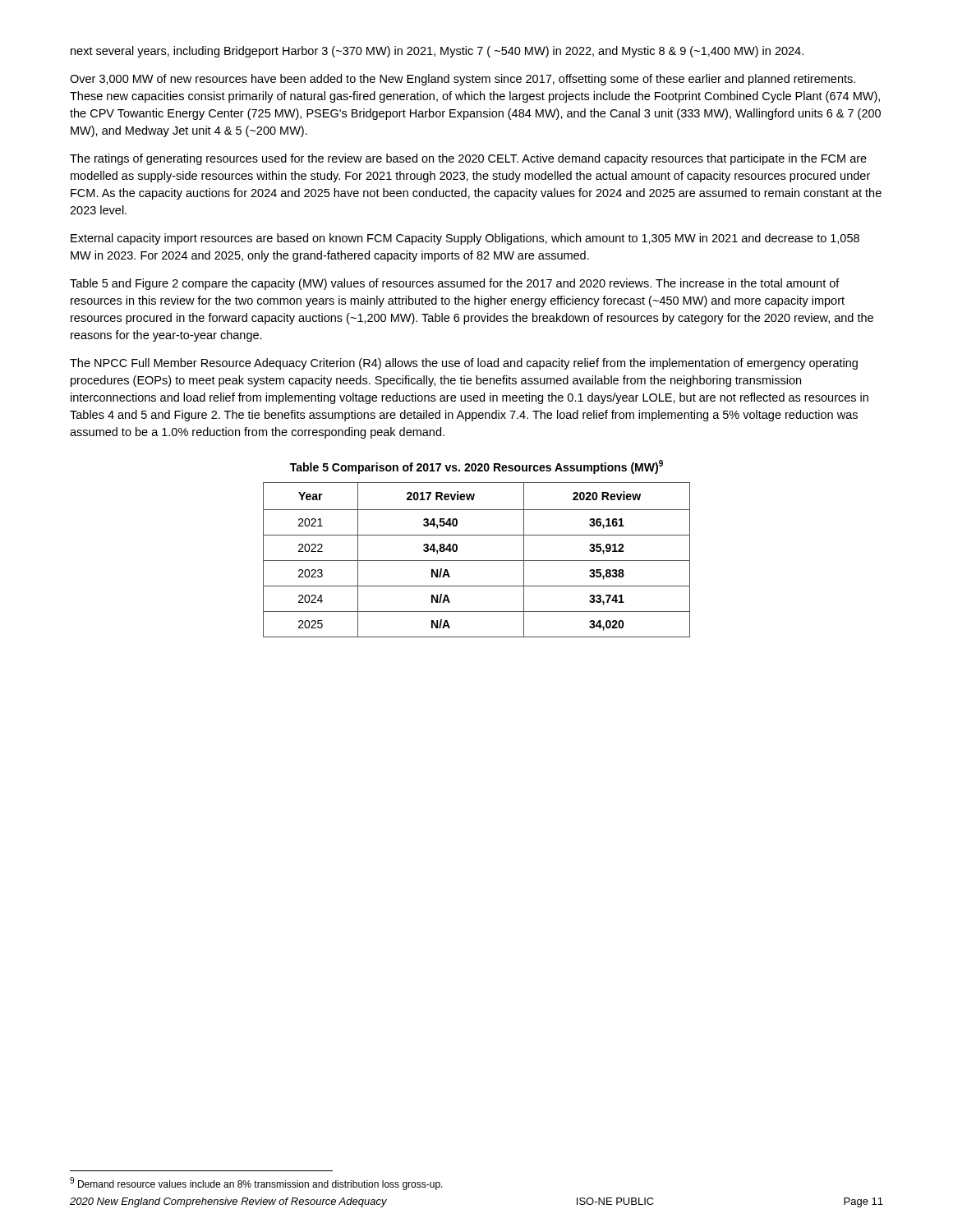Find the text block with the text "Over 3,000 MW of"
Screen dimensions: 1232x953
point(475,105)
